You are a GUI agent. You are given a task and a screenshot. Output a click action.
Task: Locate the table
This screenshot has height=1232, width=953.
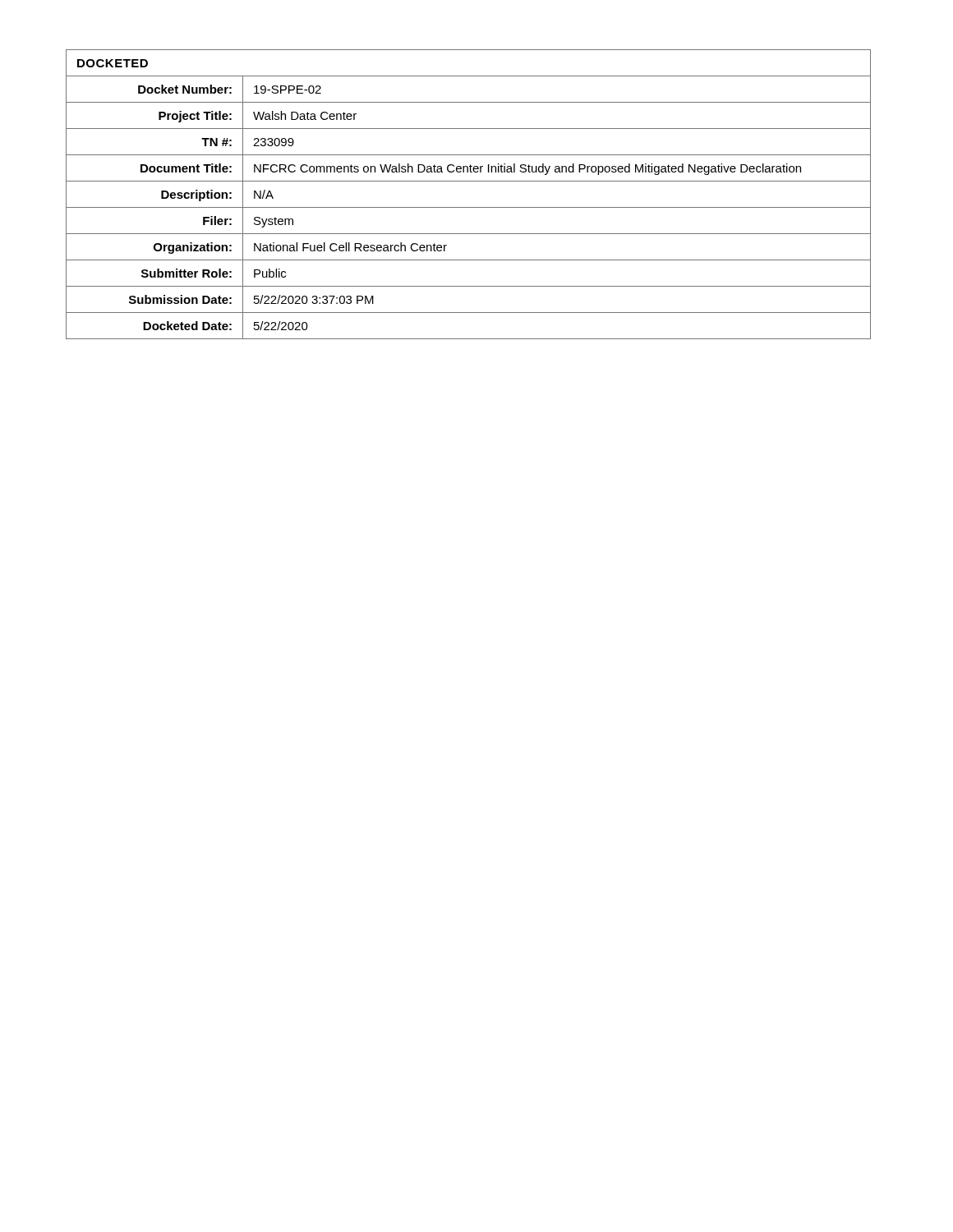coord(468,194)
